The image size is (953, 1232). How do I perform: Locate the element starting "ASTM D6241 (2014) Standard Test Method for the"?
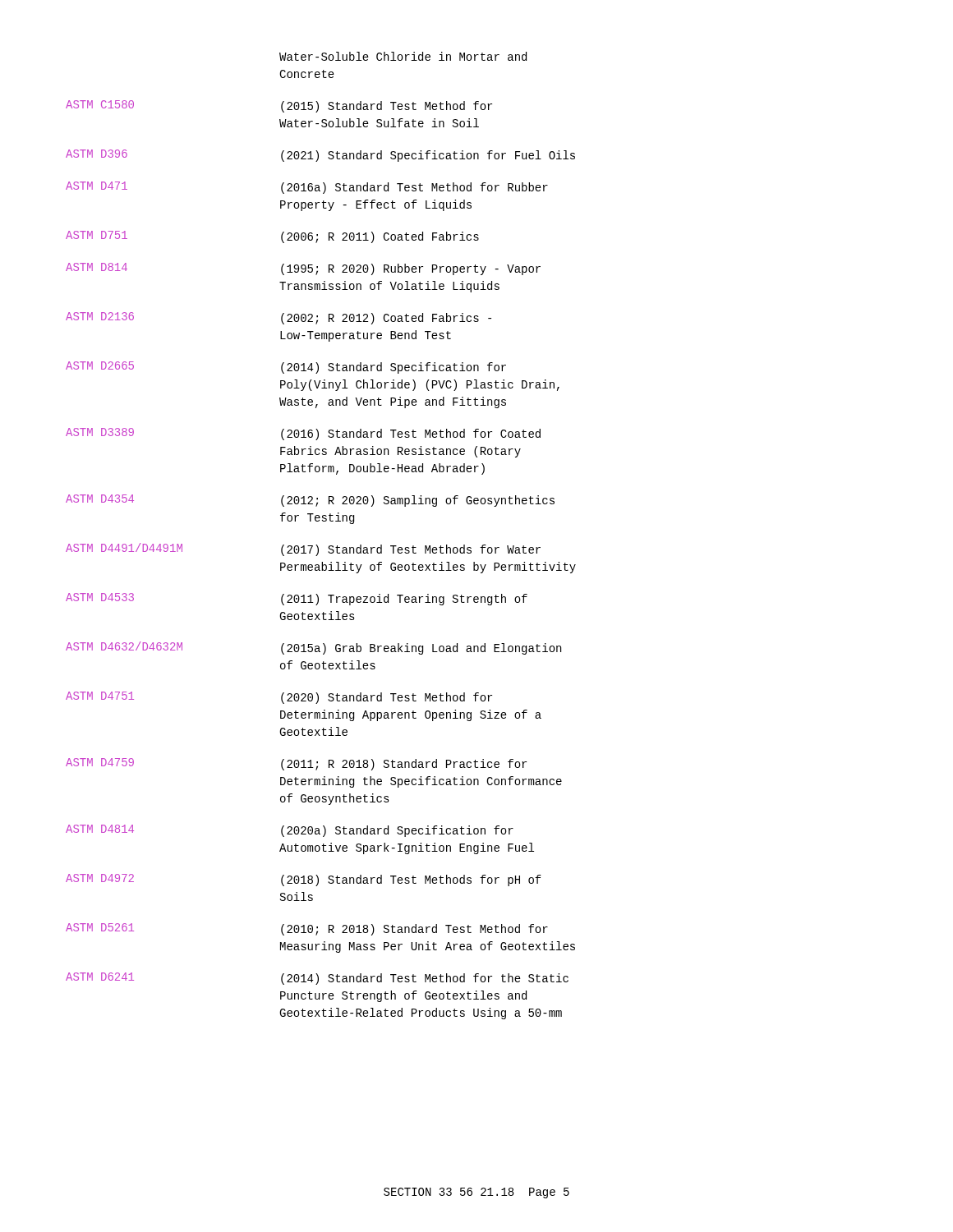(476, 997)
